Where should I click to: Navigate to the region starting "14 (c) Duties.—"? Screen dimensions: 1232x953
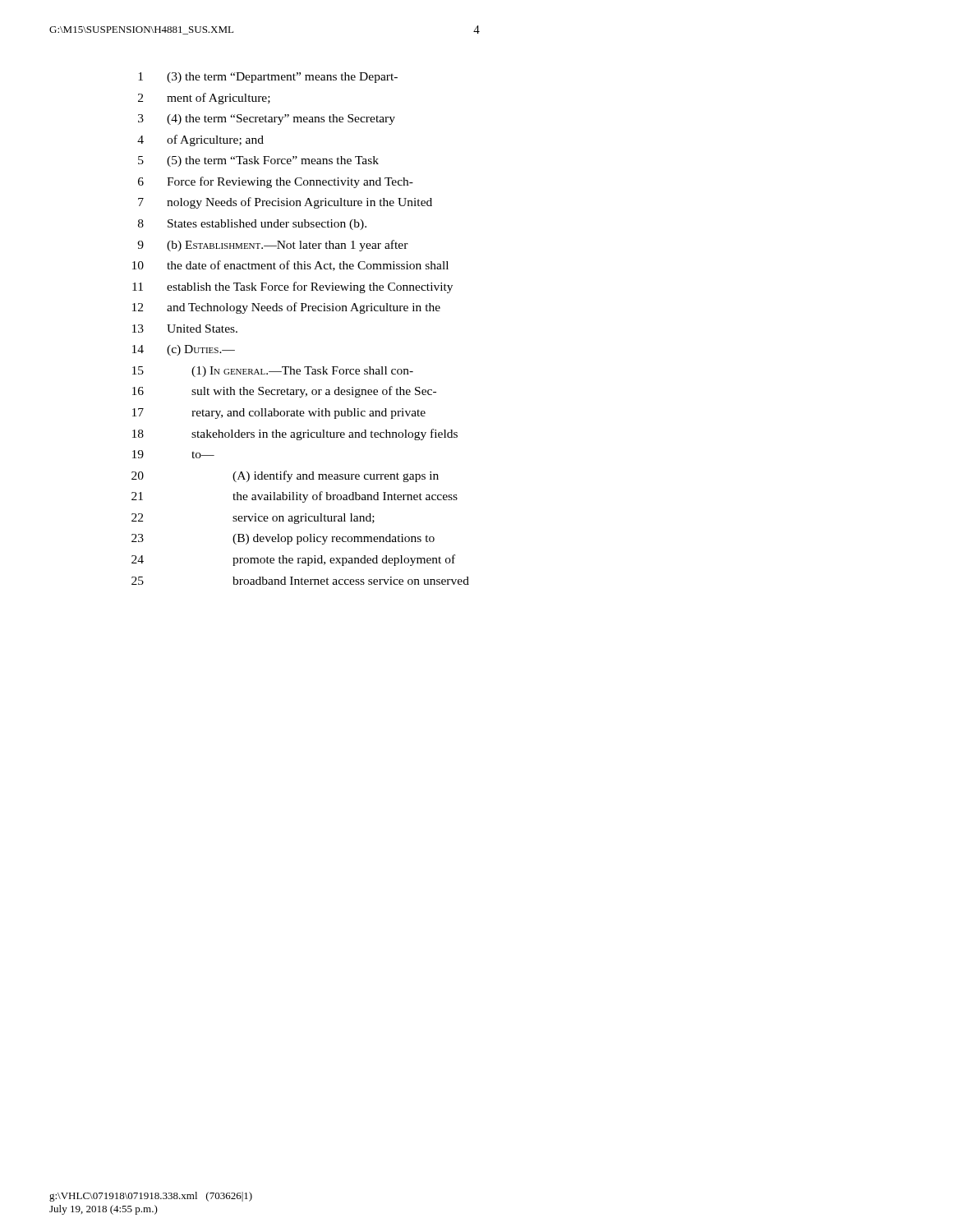184,350
